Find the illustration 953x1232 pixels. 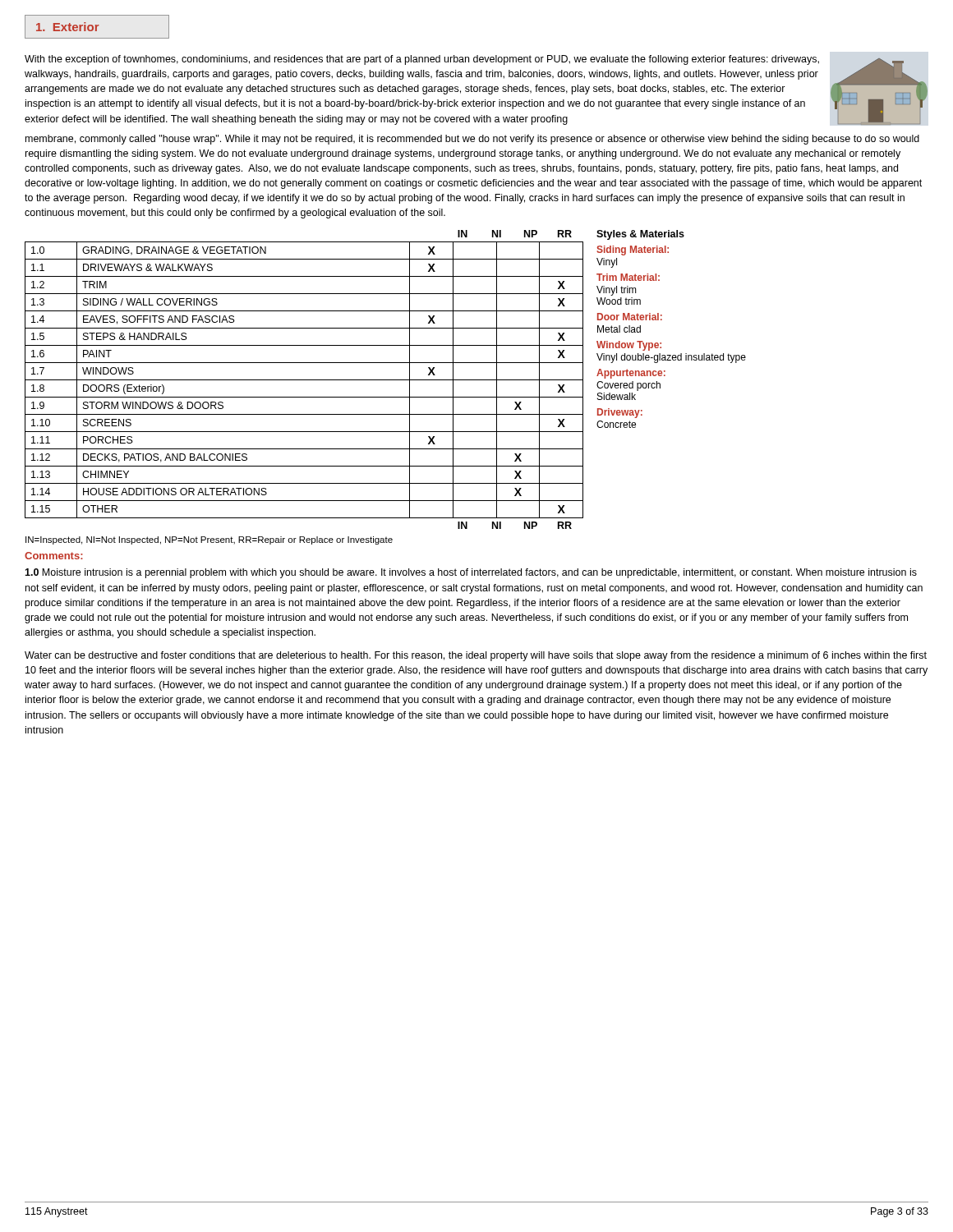click(x=879, y=89)
